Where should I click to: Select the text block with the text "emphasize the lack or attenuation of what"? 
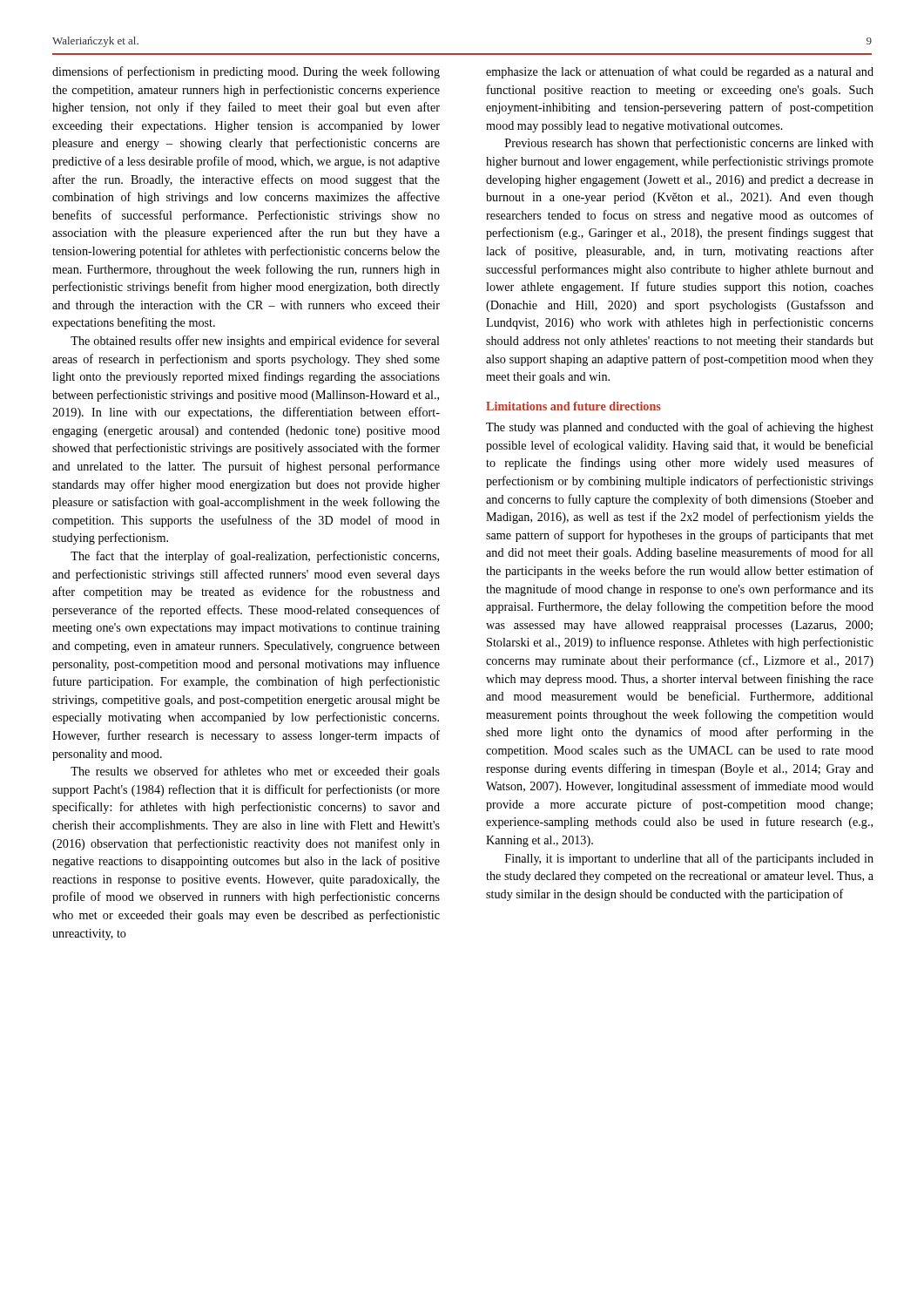coord(680,224)
